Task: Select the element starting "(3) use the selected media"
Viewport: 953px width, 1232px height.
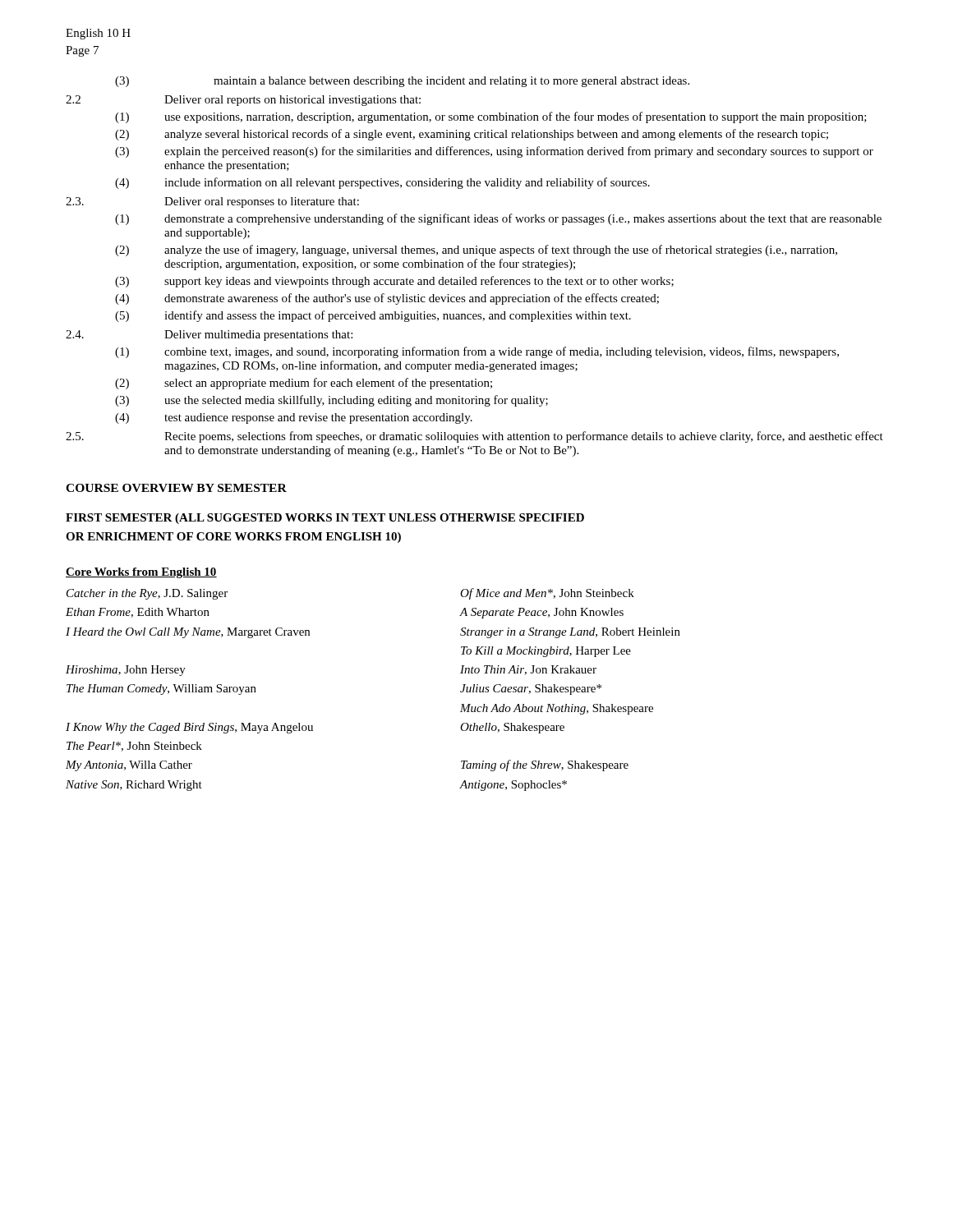Action: tap(501, 400)
